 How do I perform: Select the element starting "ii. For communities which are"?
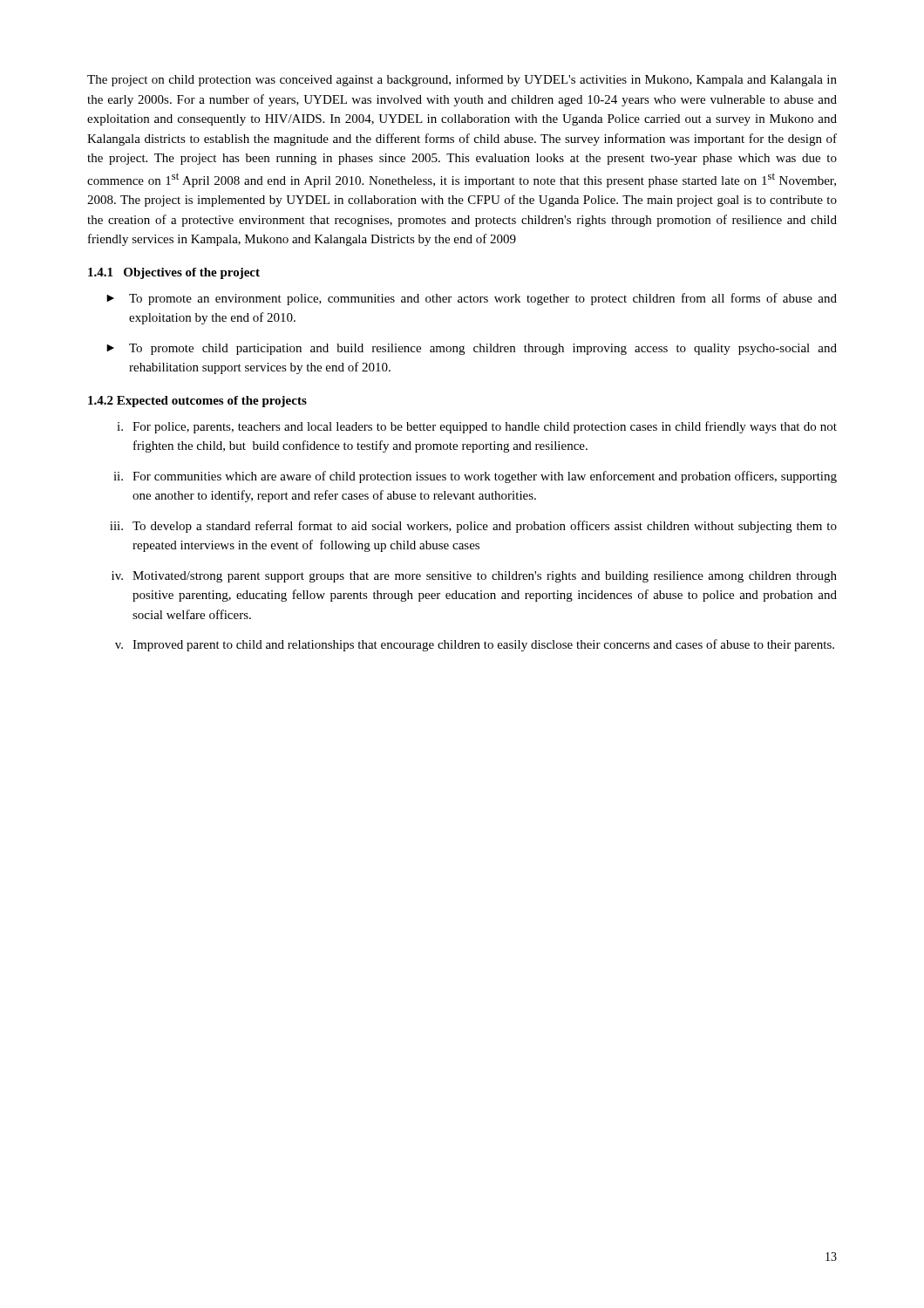click(462, 486)
